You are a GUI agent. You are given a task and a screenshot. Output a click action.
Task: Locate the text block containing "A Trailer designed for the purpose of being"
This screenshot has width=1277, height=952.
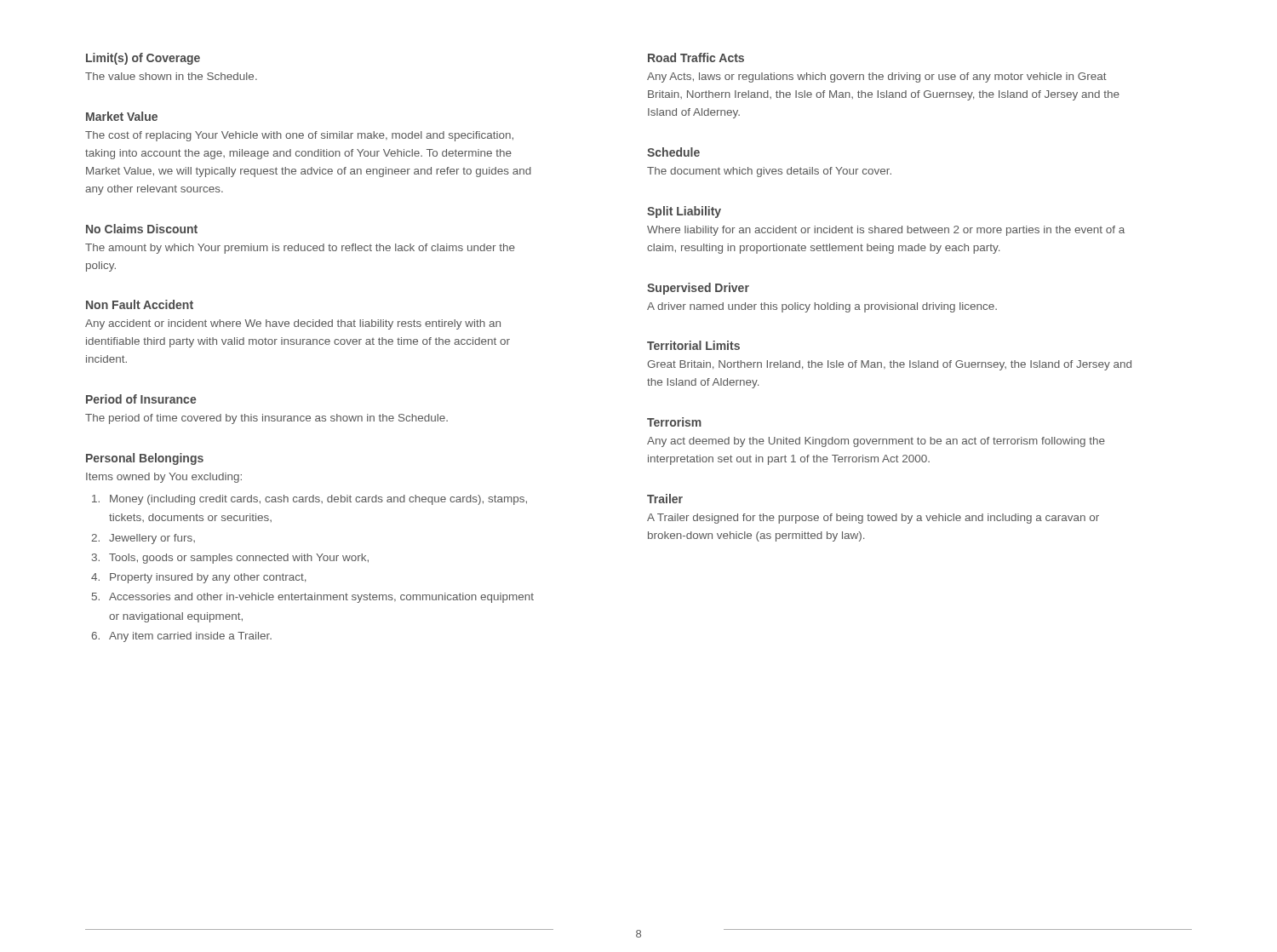(873, 526)
